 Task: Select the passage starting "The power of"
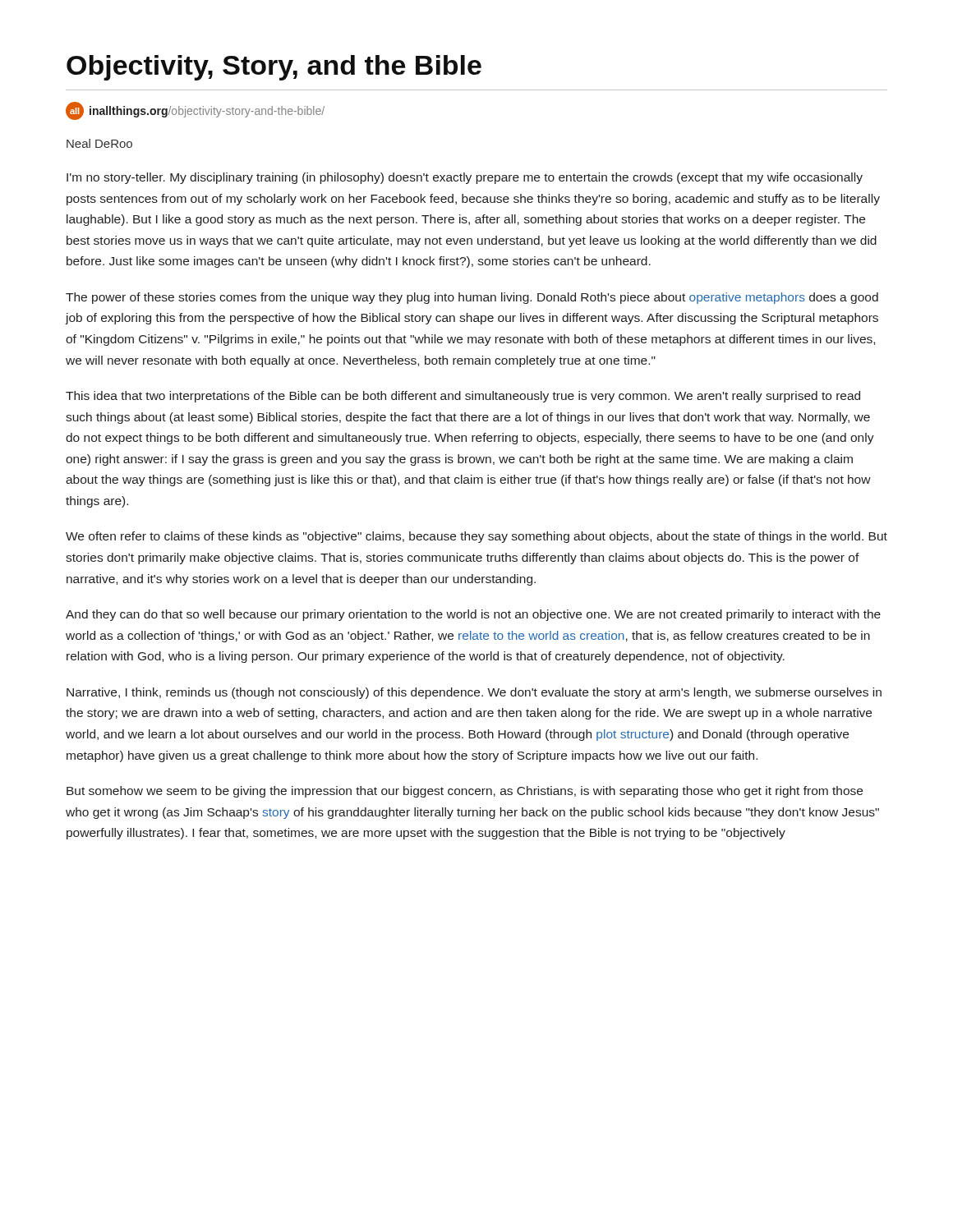click(x=472, y=328)
